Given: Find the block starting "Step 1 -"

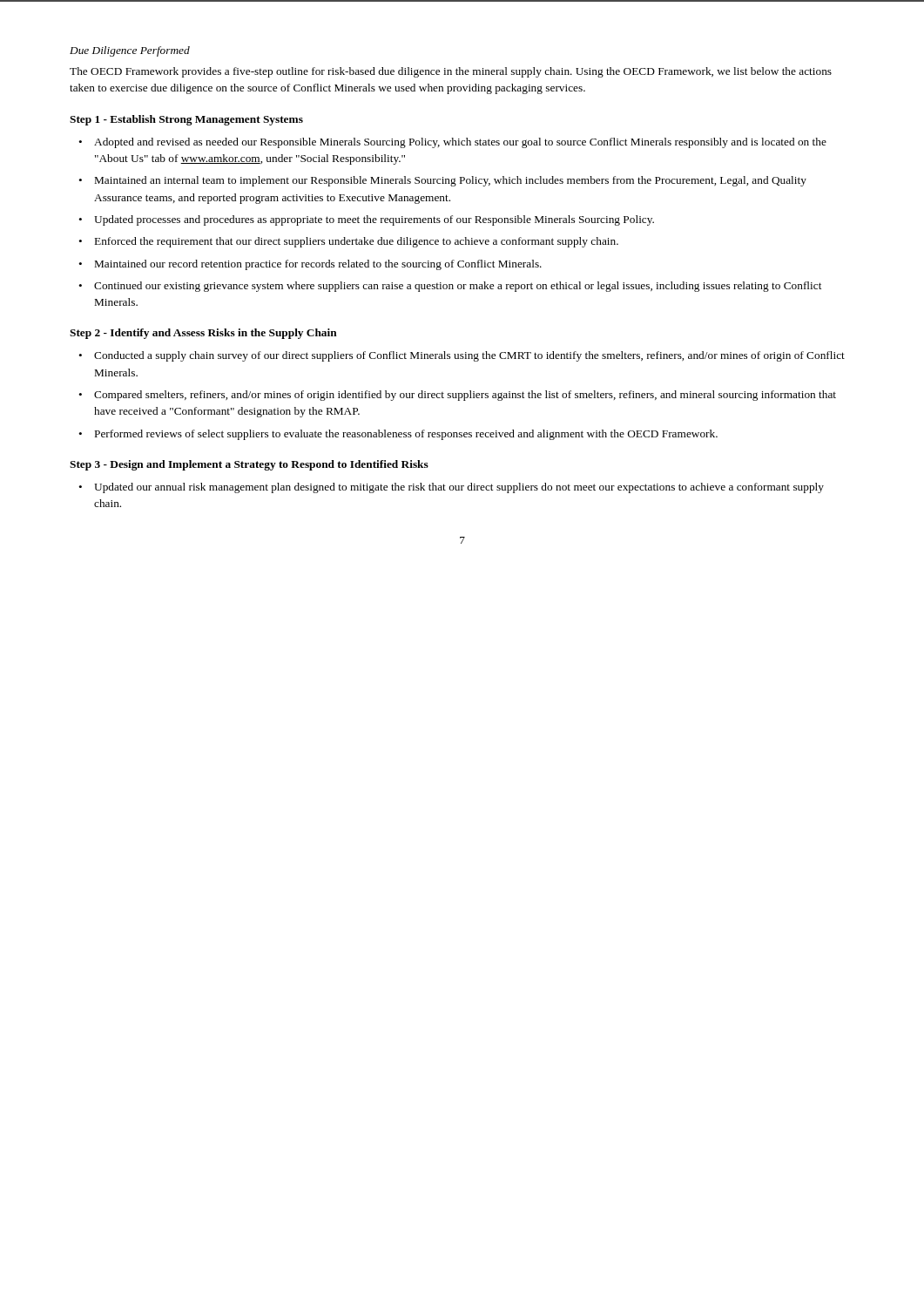Looking at the screenshot, I should click(186, 119).
